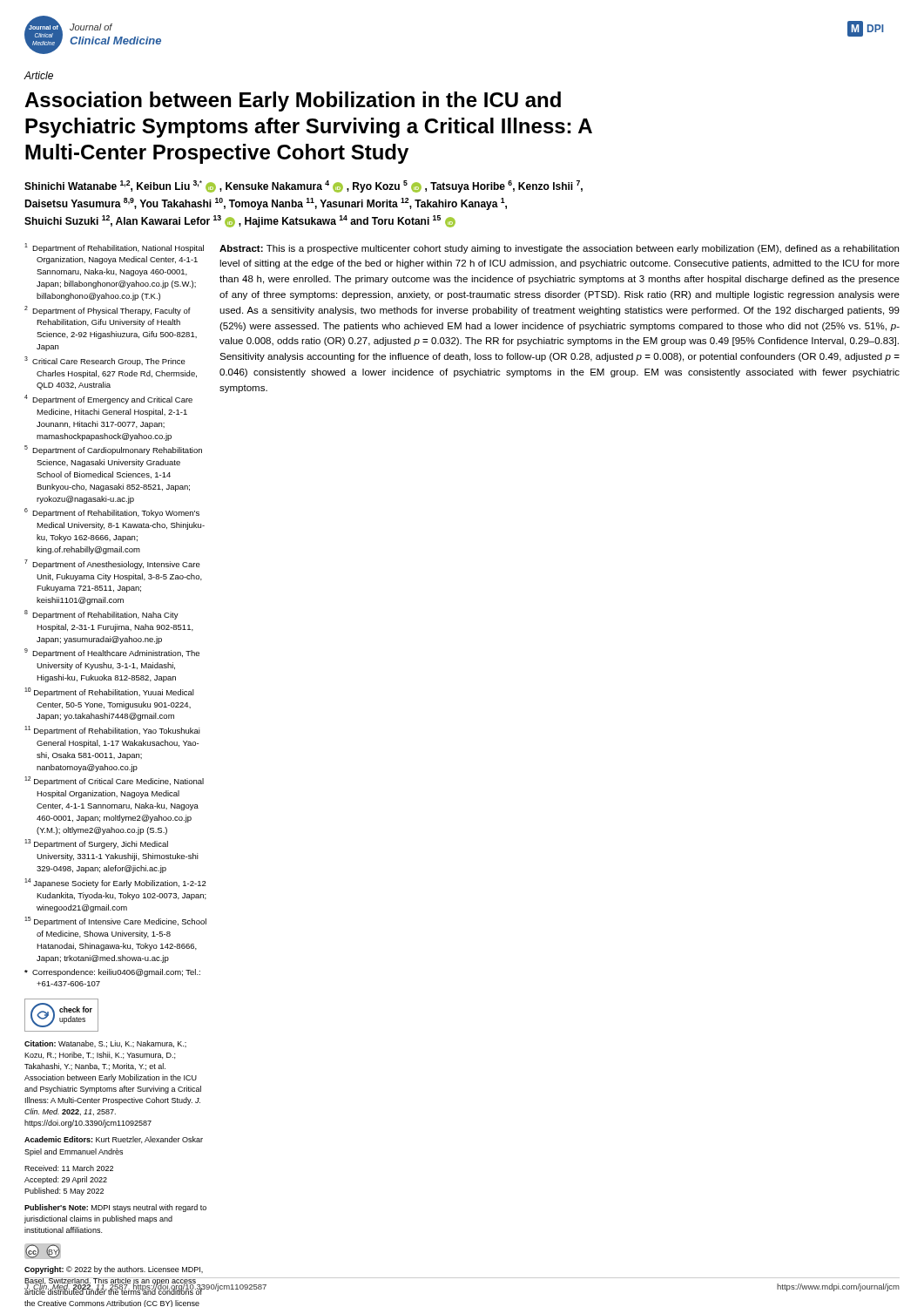Click on the text block that reads "Copyright: © 2022 by the"
The width and height of the screenshot is (924, 1307).
click(114, 1286)
